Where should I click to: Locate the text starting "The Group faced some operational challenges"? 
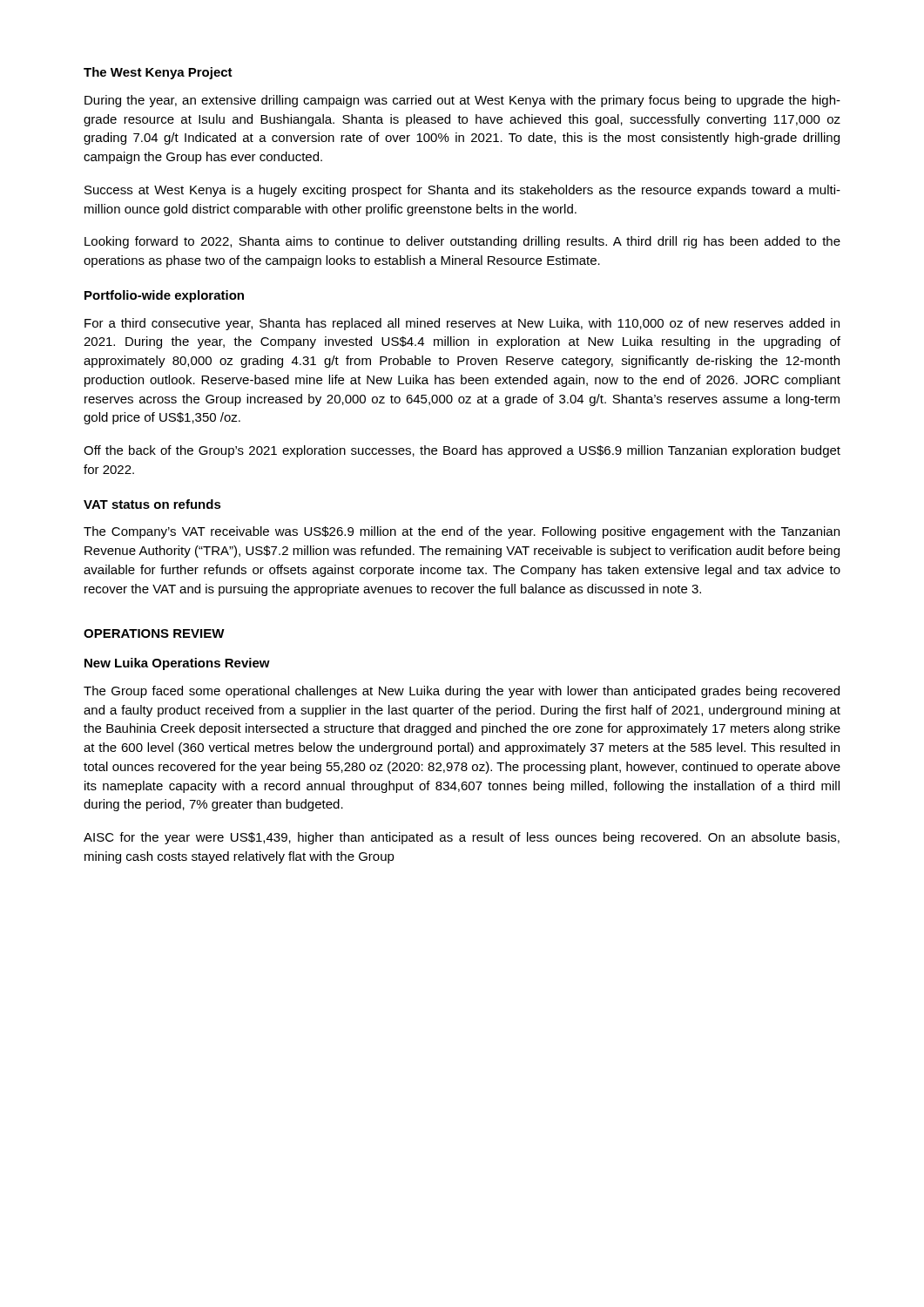(x=462, y=747)
